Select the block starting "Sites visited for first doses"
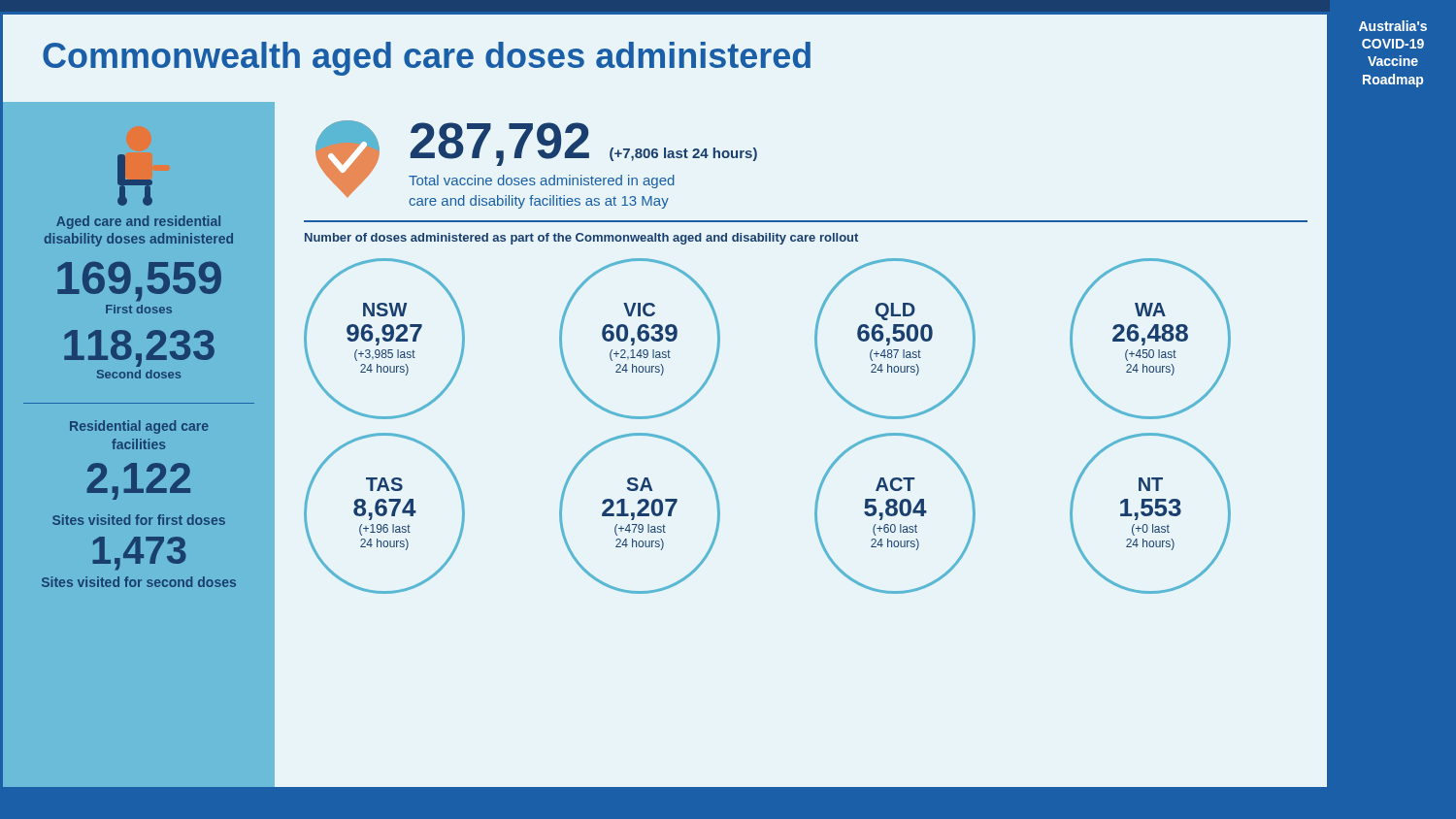Screen dimensions: 819x1456 click(139, 520)
